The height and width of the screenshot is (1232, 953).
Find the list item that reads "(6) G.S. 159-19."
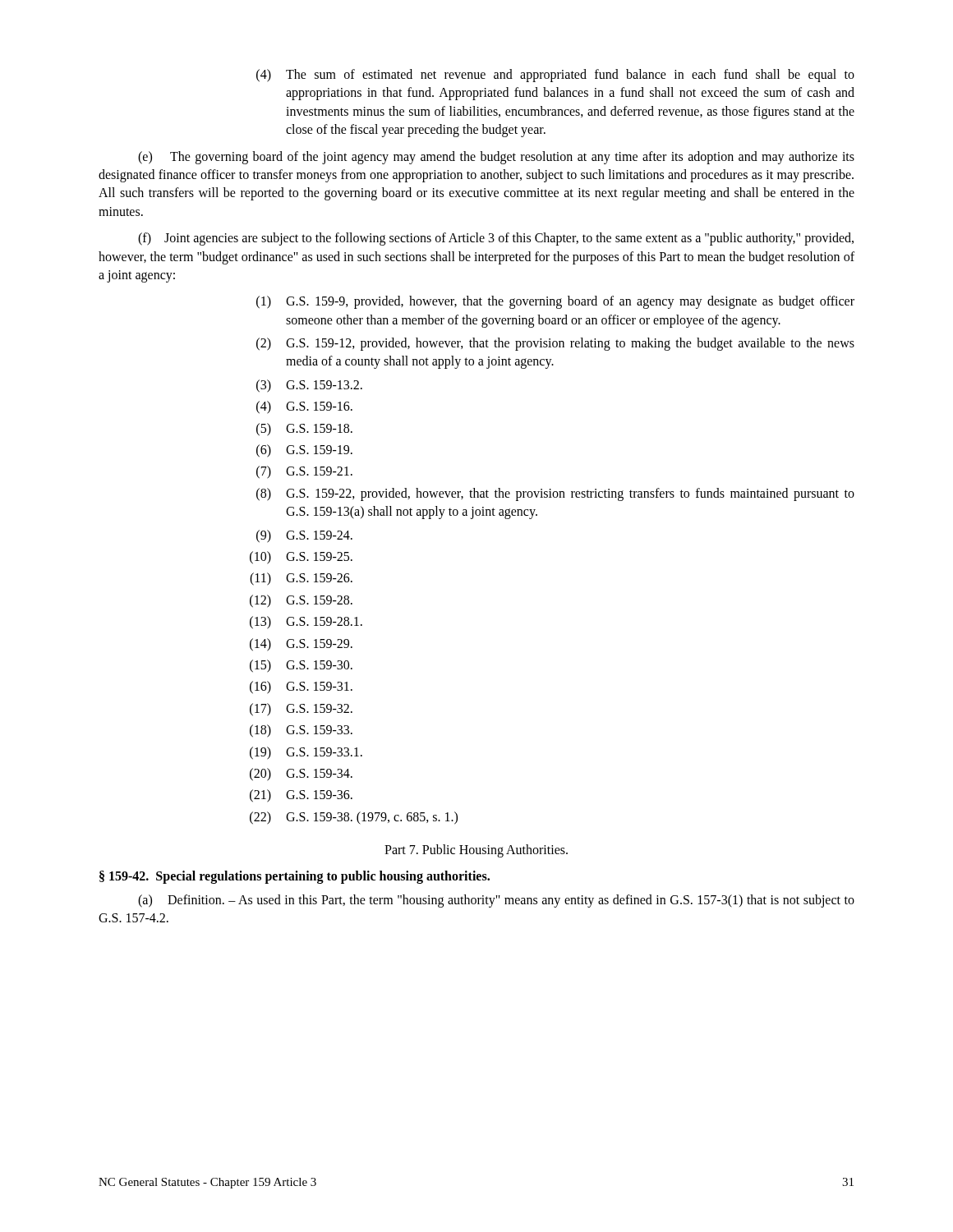[304, 451]
